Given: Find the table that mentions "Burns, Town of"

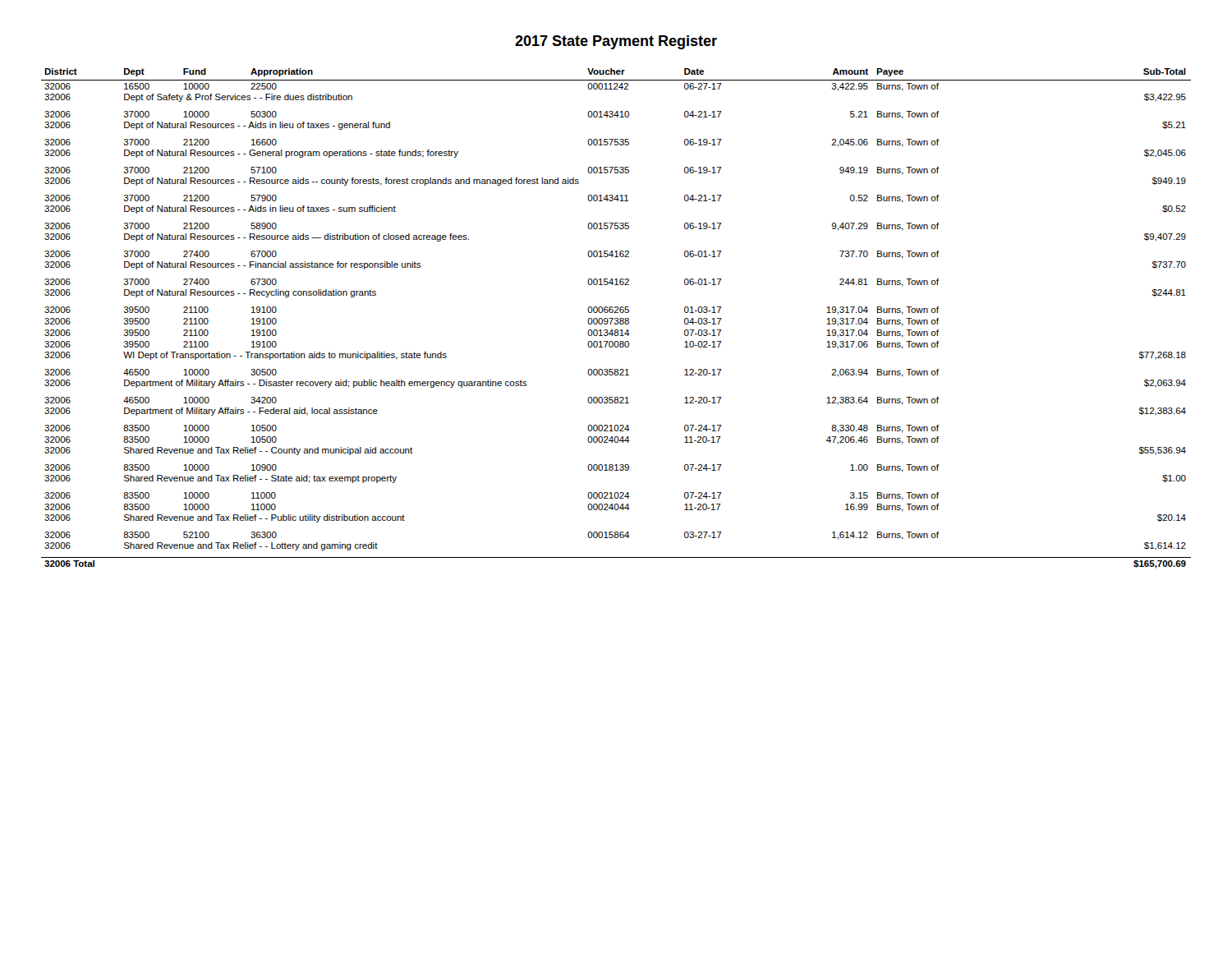Looking at the screenshot, I should click(616, 317).
